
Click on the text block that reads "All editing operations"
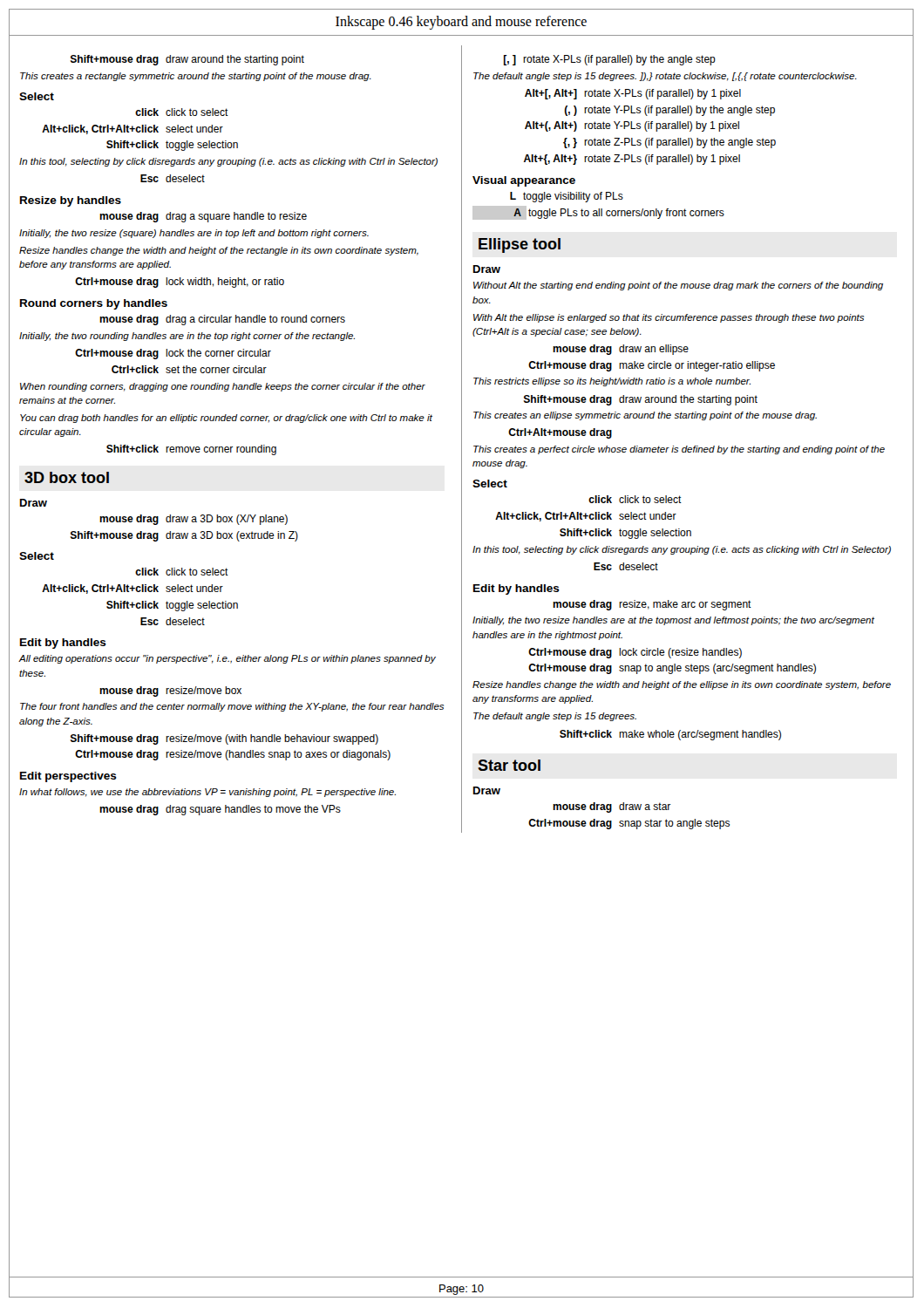(227, 666)
